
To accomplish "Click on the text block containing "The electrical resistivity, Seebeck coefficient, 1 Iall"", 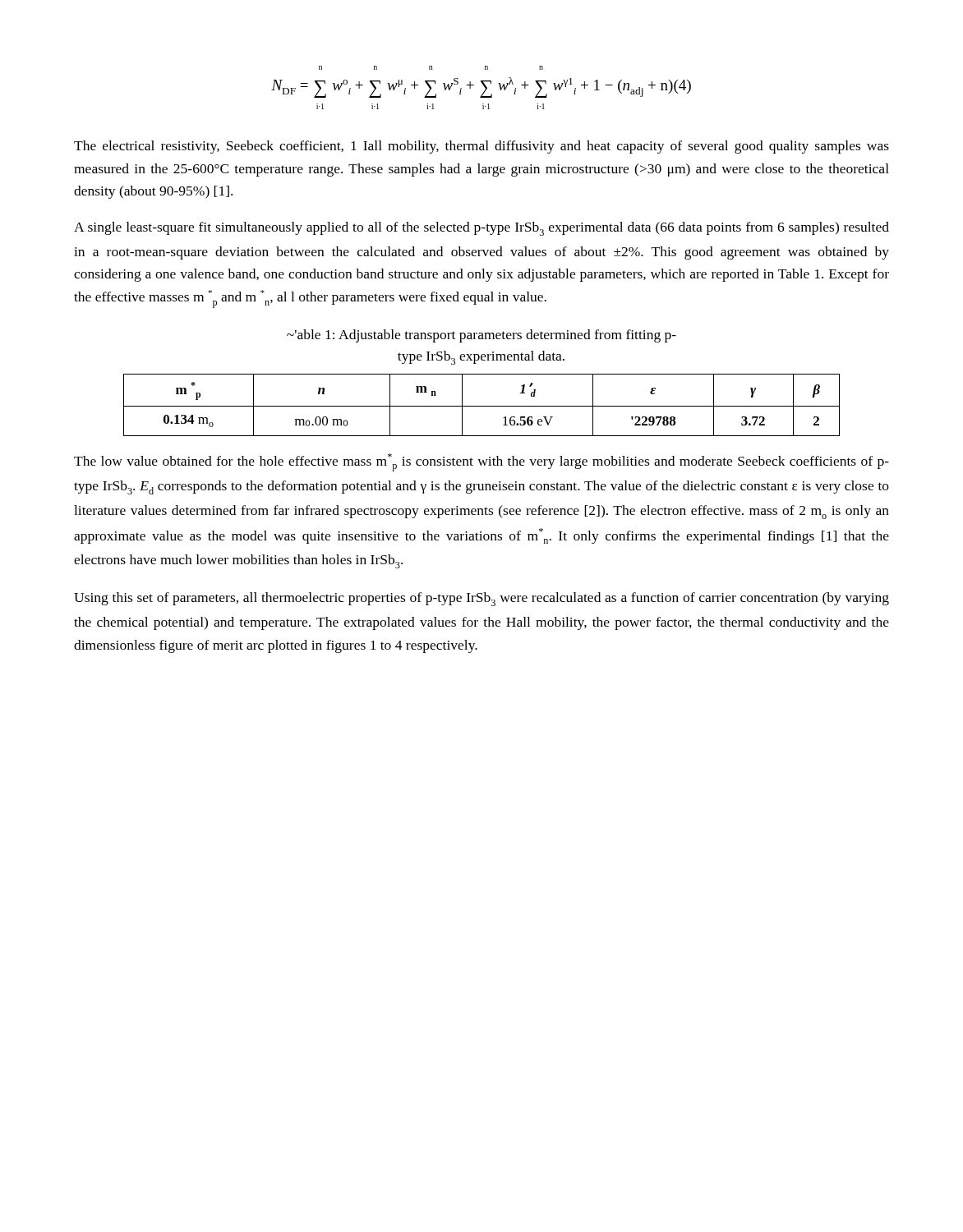I will (482, 168).
